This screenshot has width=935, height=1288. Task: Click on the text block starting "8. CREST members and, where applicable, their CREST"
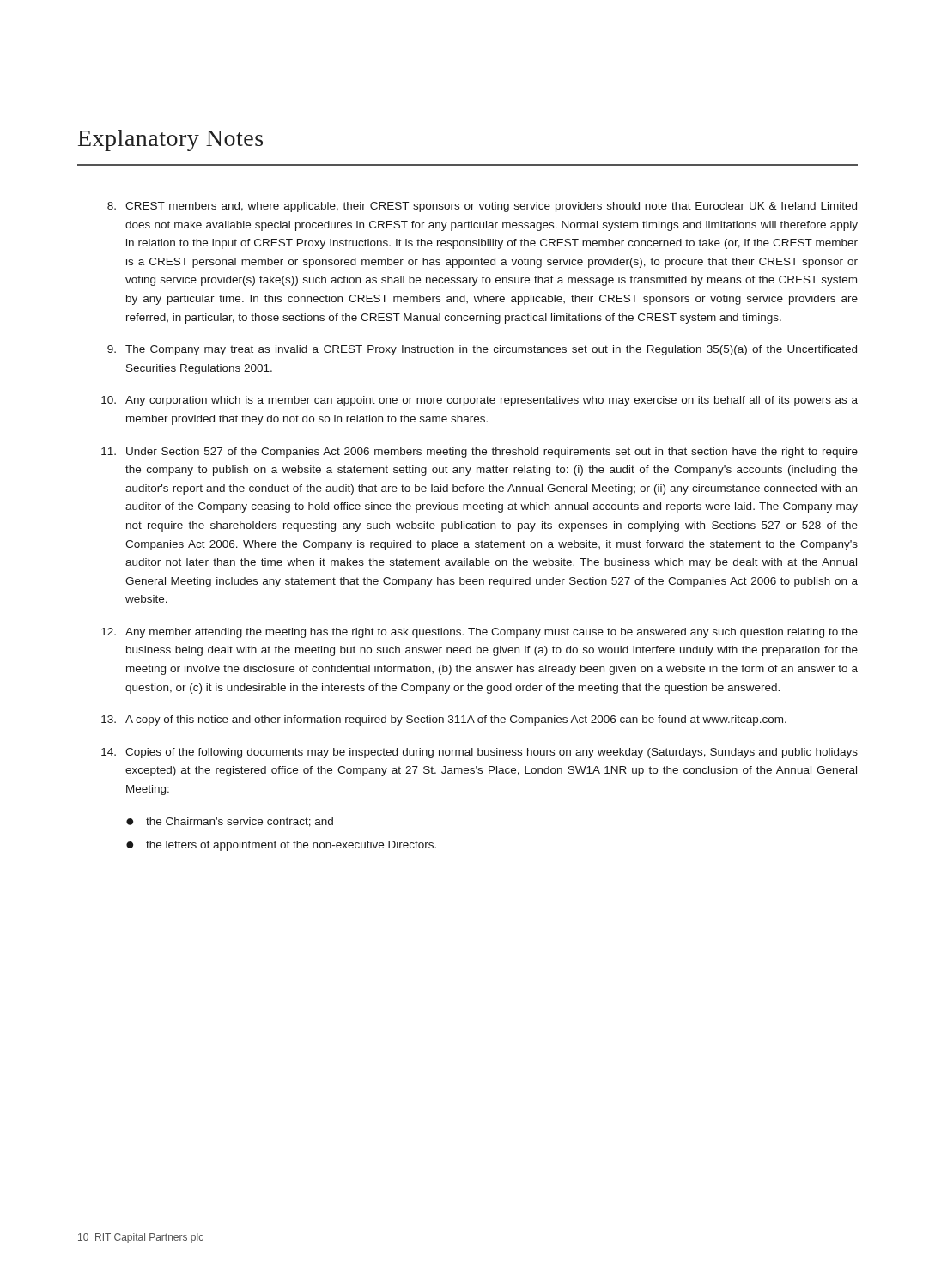[x=468, y=262]
